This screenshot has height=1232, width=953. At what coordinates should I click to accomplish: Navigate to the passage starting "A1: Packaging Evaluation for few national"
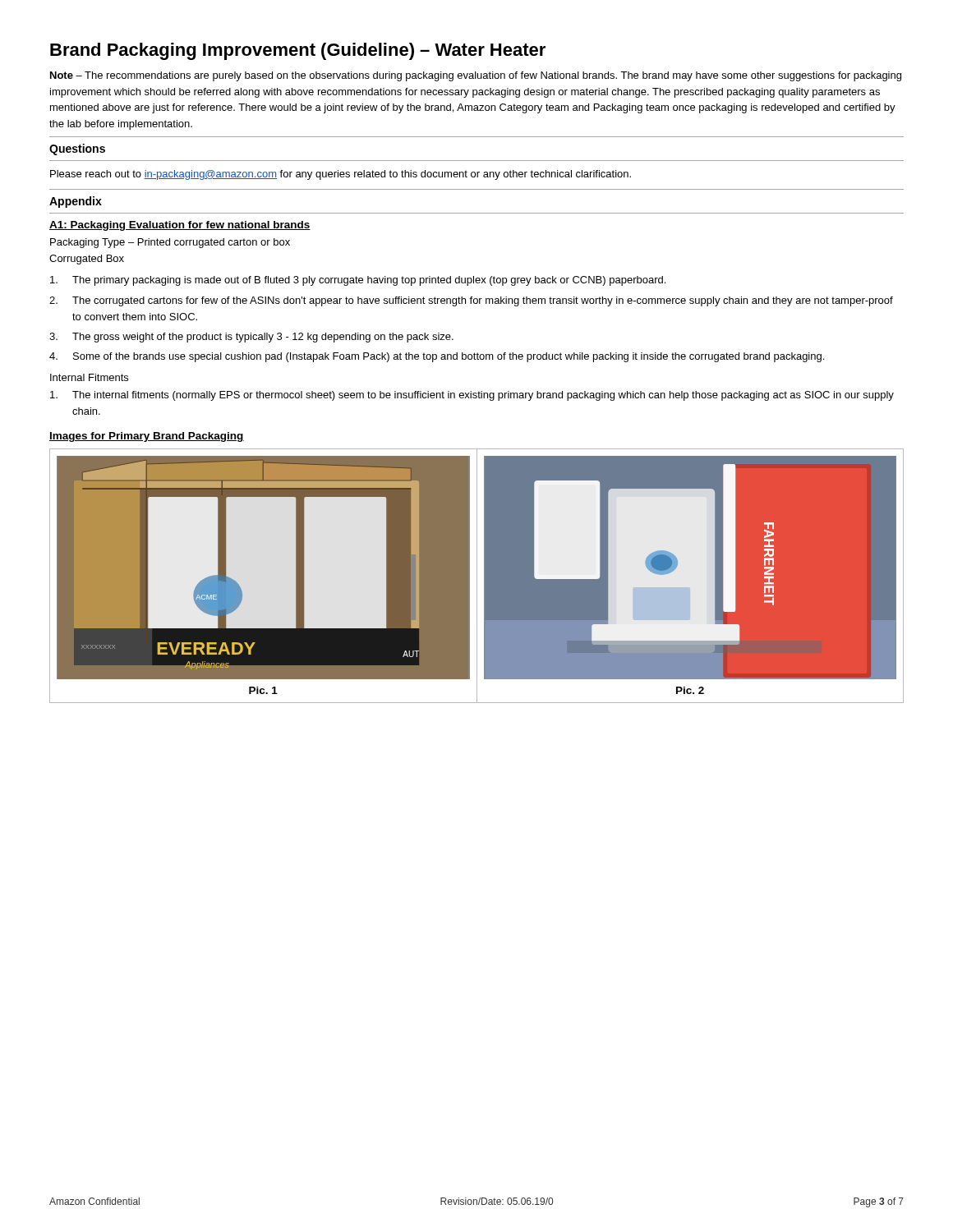click(x=180, y=225)
